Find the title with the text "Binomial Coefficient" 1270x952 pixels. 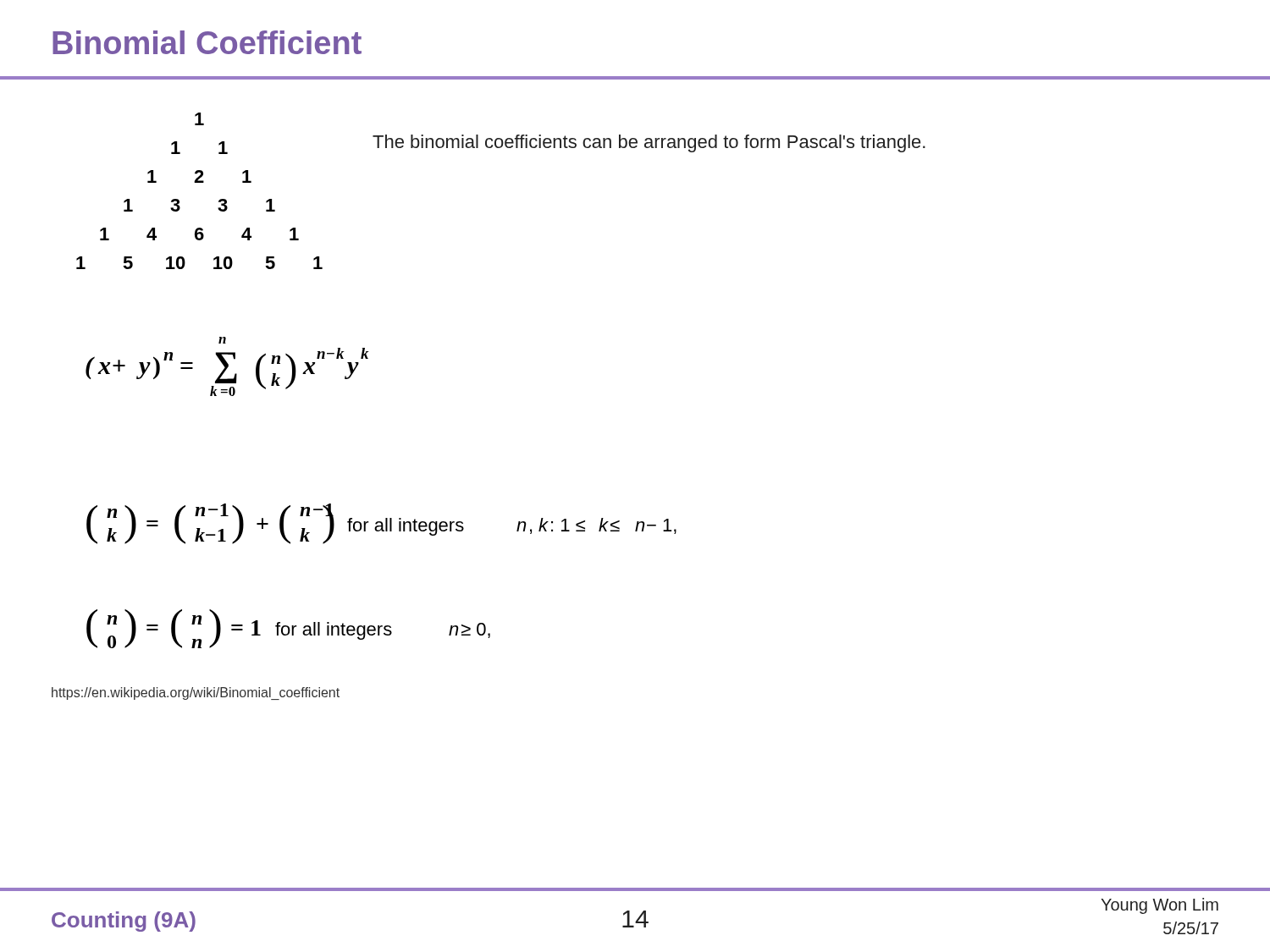tap(206, 43)
